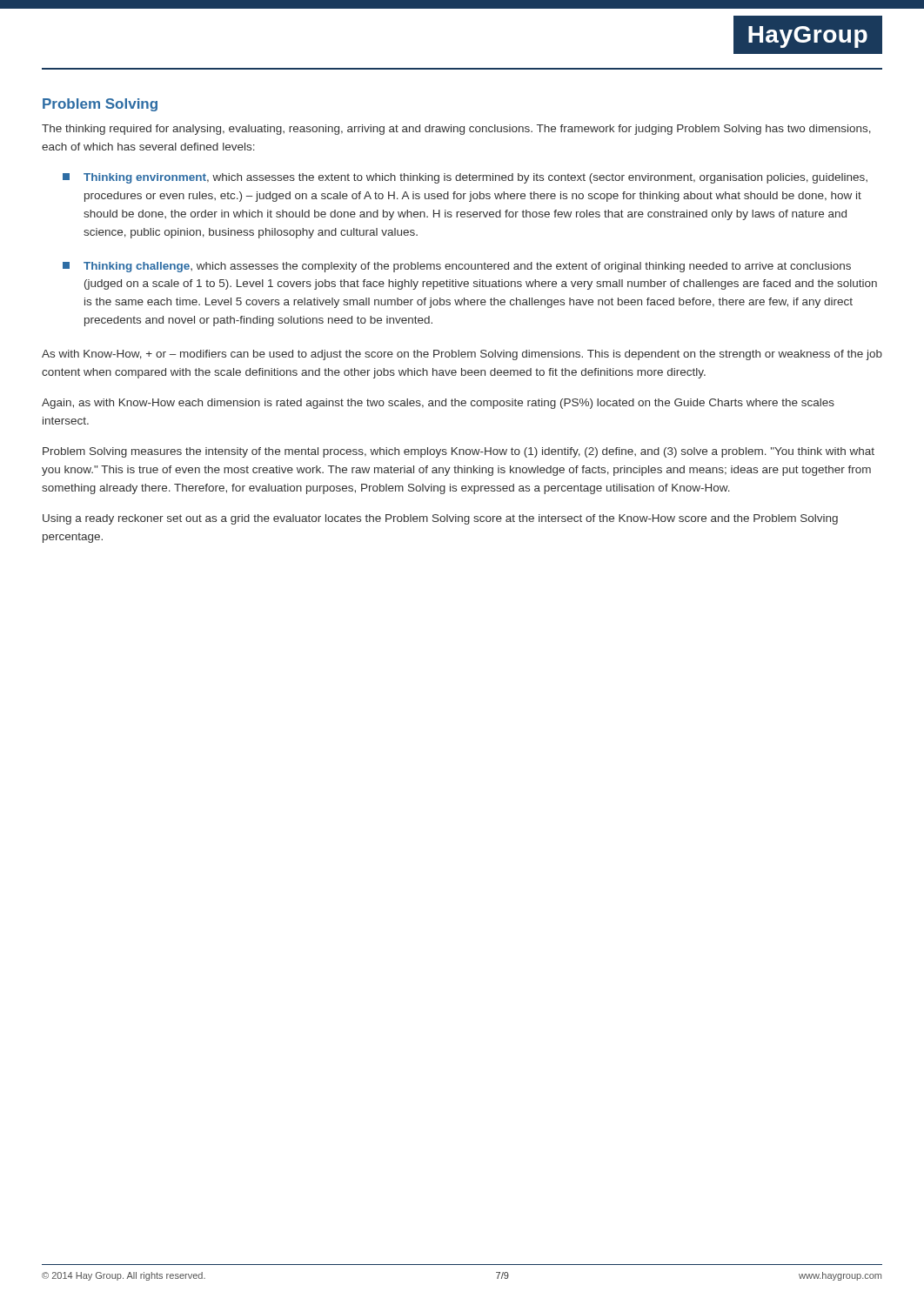The image size is (924, 1305).
Task: Find the text block with the text "Problem Solving measures the intensity"
Action: (x=458, y=469)
